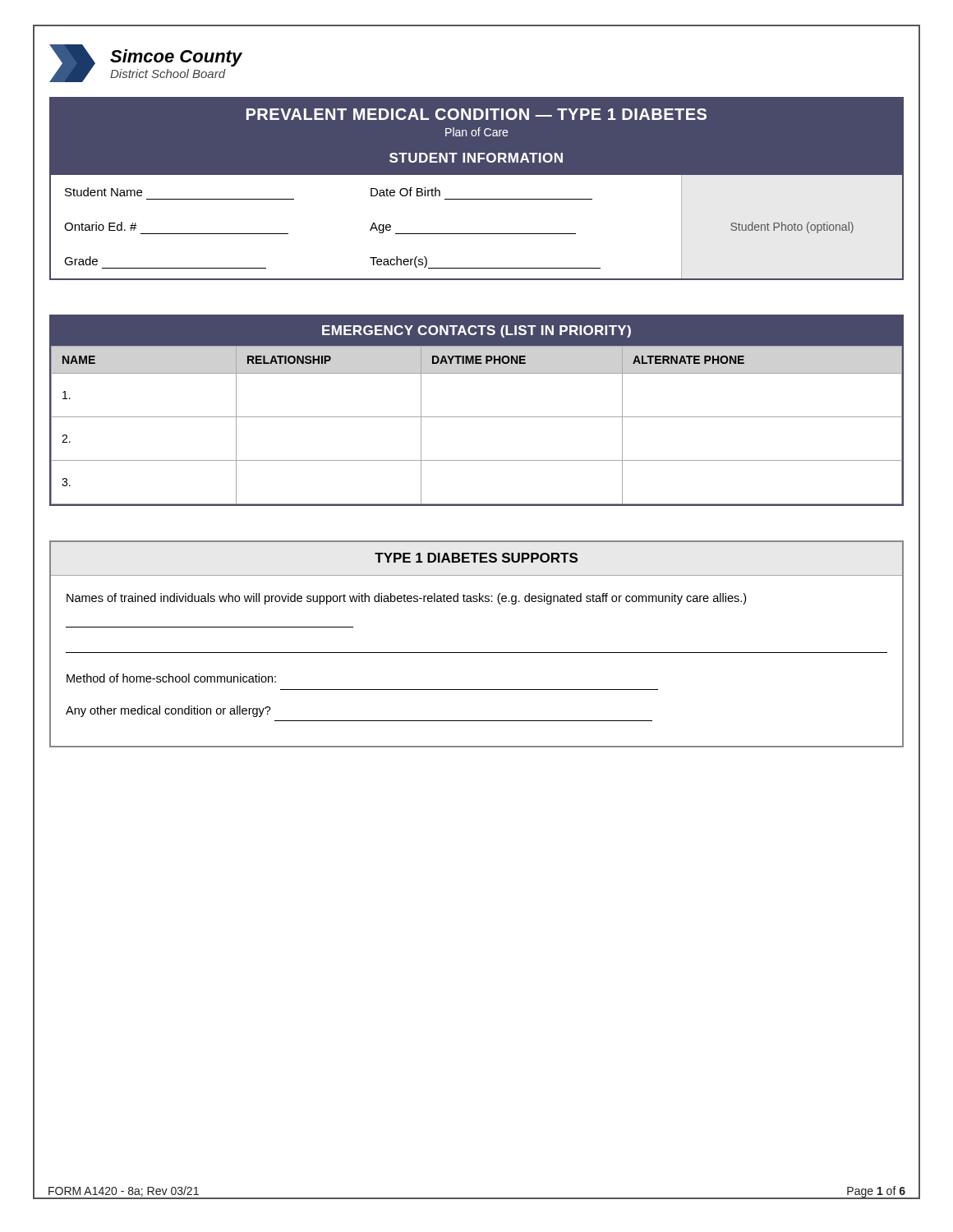953x1232 pixels.
Task: Find the text block that says "Method of home-school"
Action: (x=362, y=680)
